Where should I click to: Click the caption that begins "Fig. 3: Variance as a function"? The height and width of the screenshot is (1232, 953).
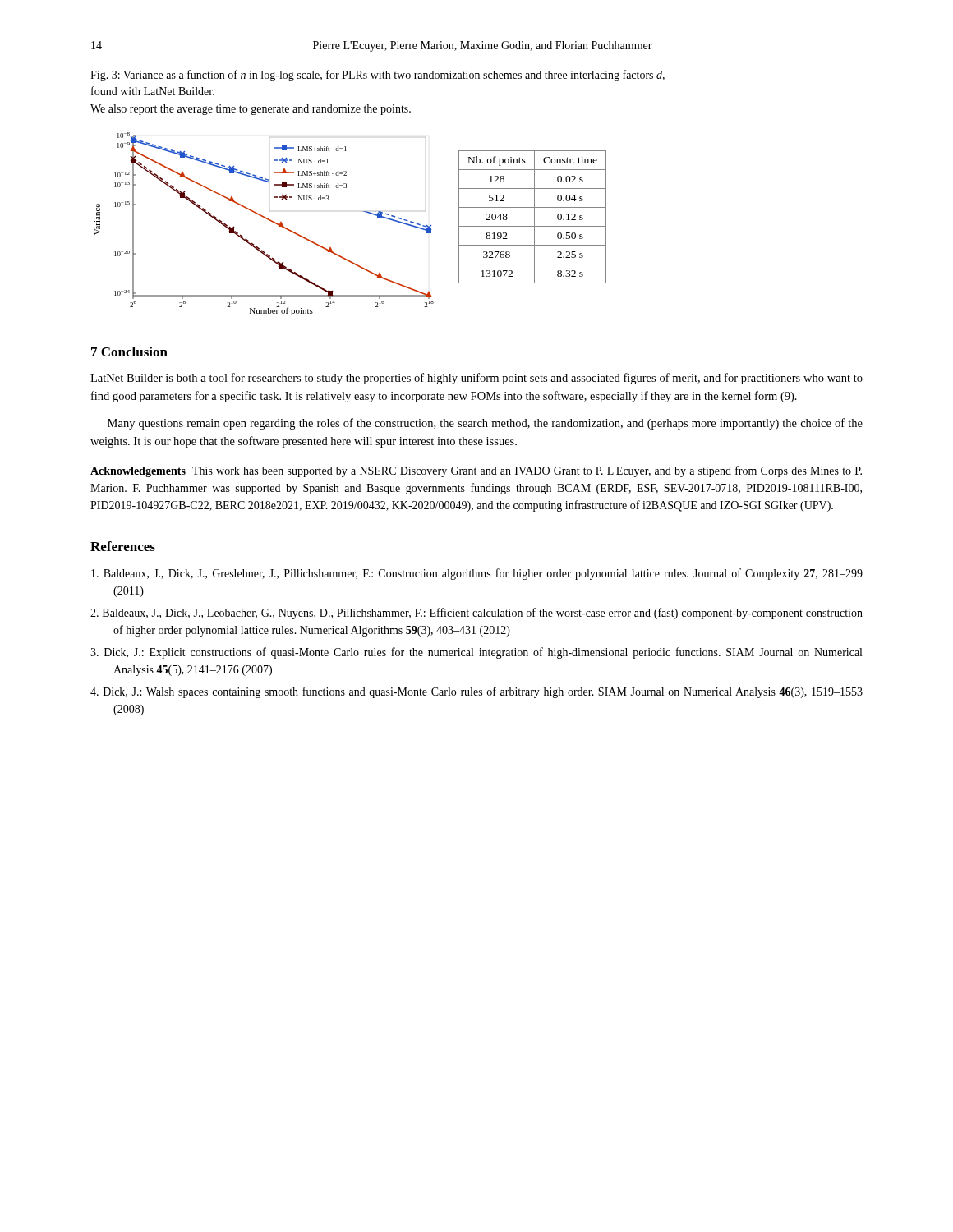[378, 76]
